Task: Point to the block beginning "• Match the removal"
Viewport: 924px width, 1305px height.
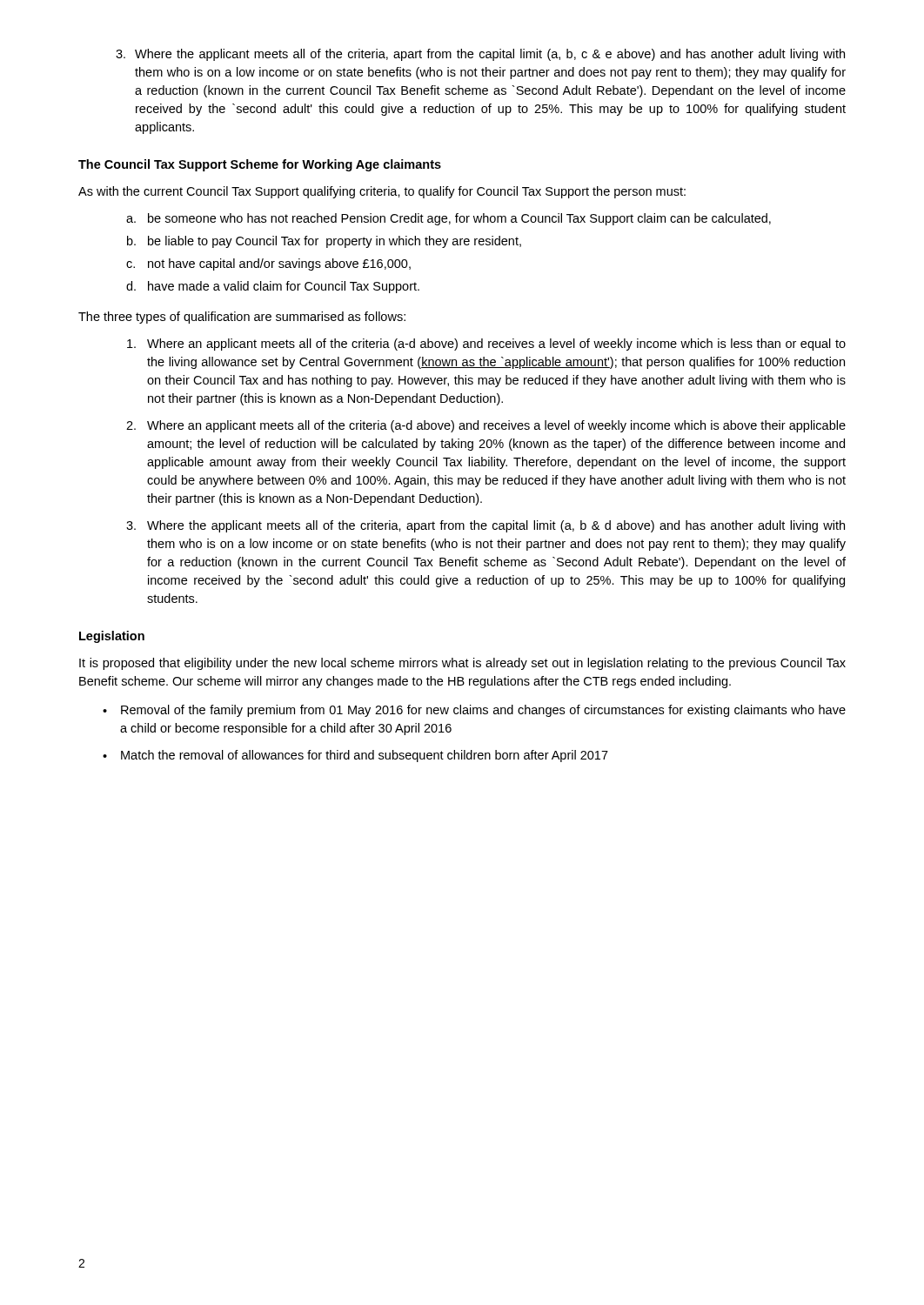Action: pos(474,756)
